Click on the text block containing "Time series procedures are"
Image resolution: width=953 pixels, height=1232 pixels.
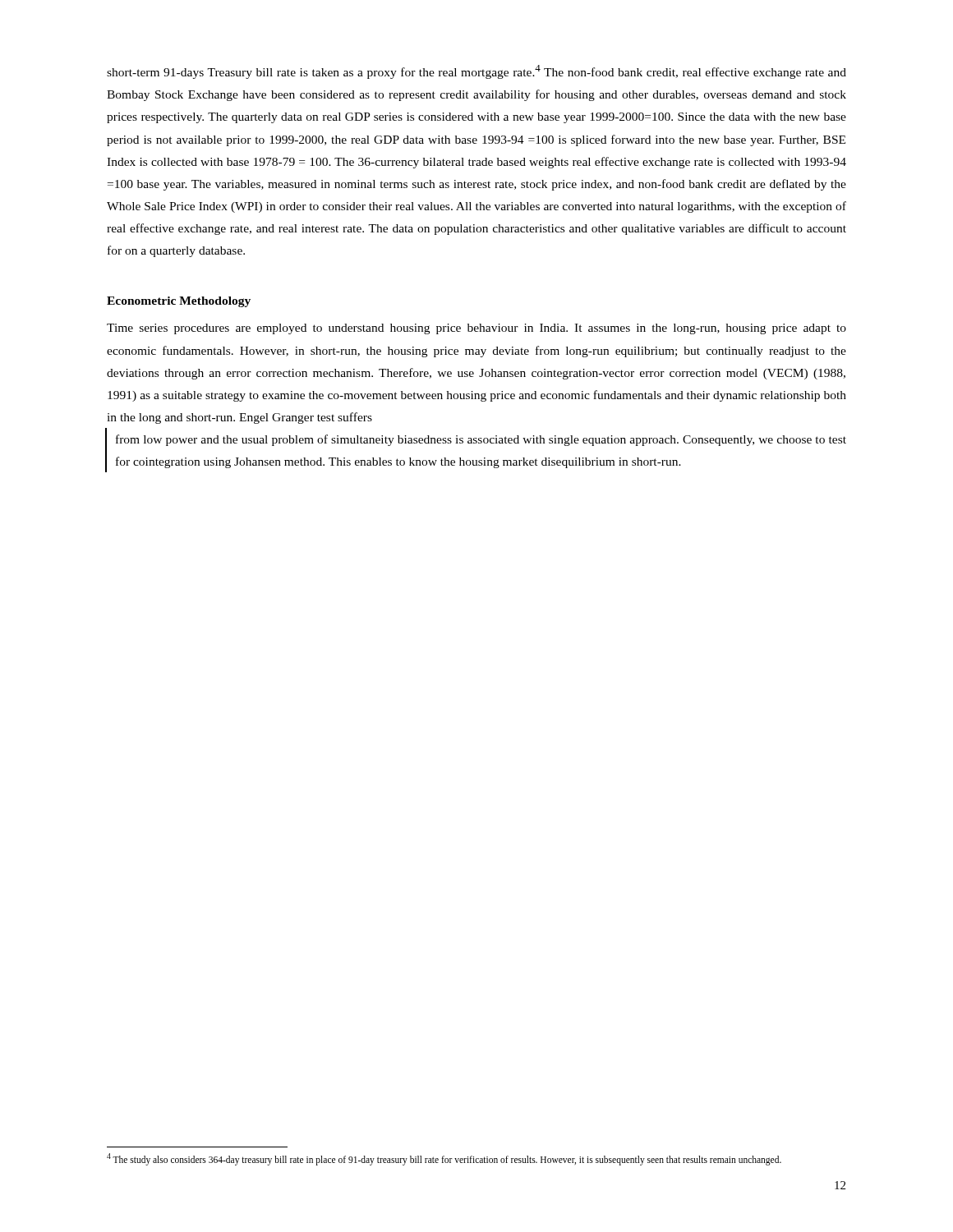click(x=476, y=394)
